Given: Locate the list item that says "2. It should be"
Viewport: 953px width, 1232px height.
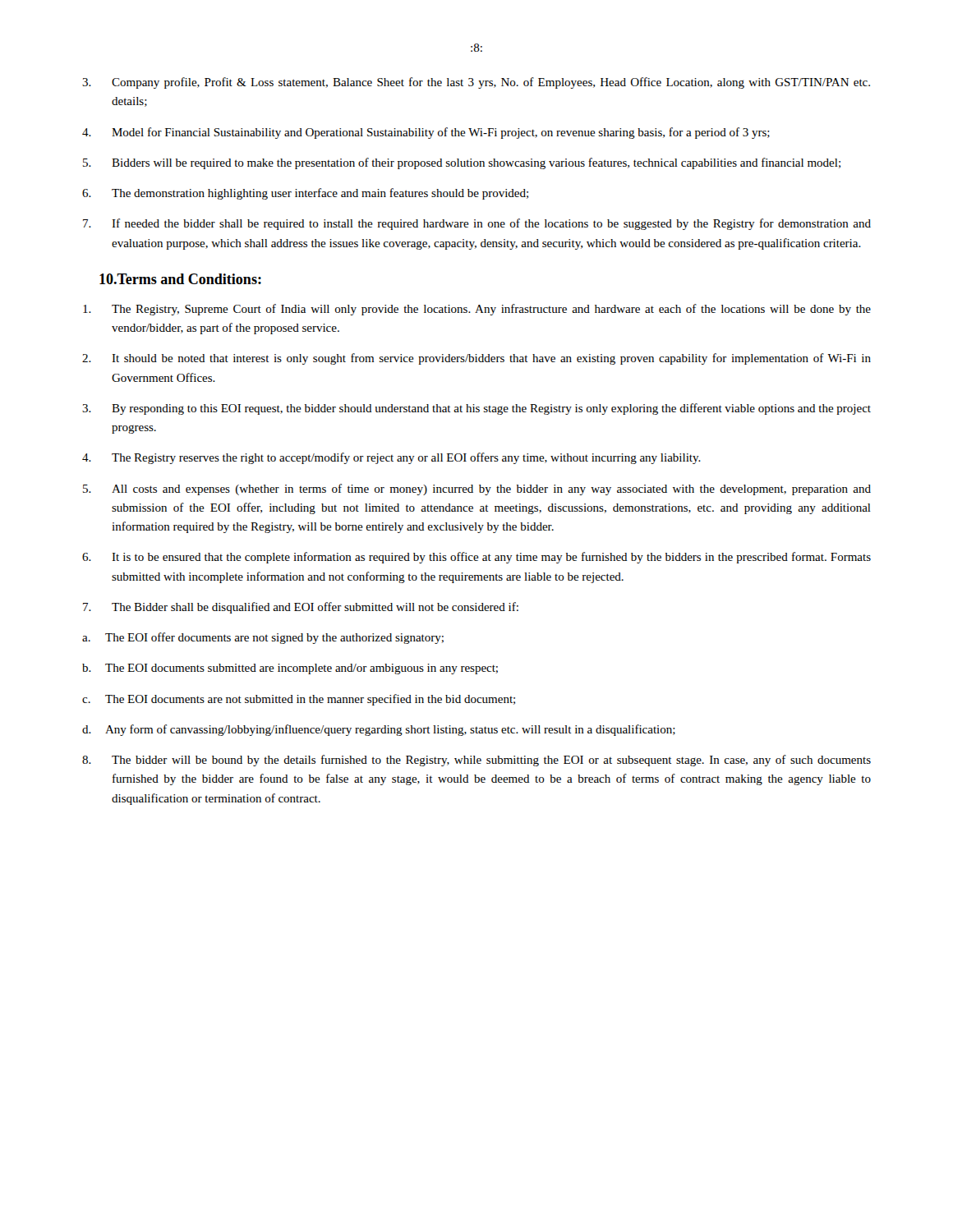Looking at the screenshot, I should [476, 368].
